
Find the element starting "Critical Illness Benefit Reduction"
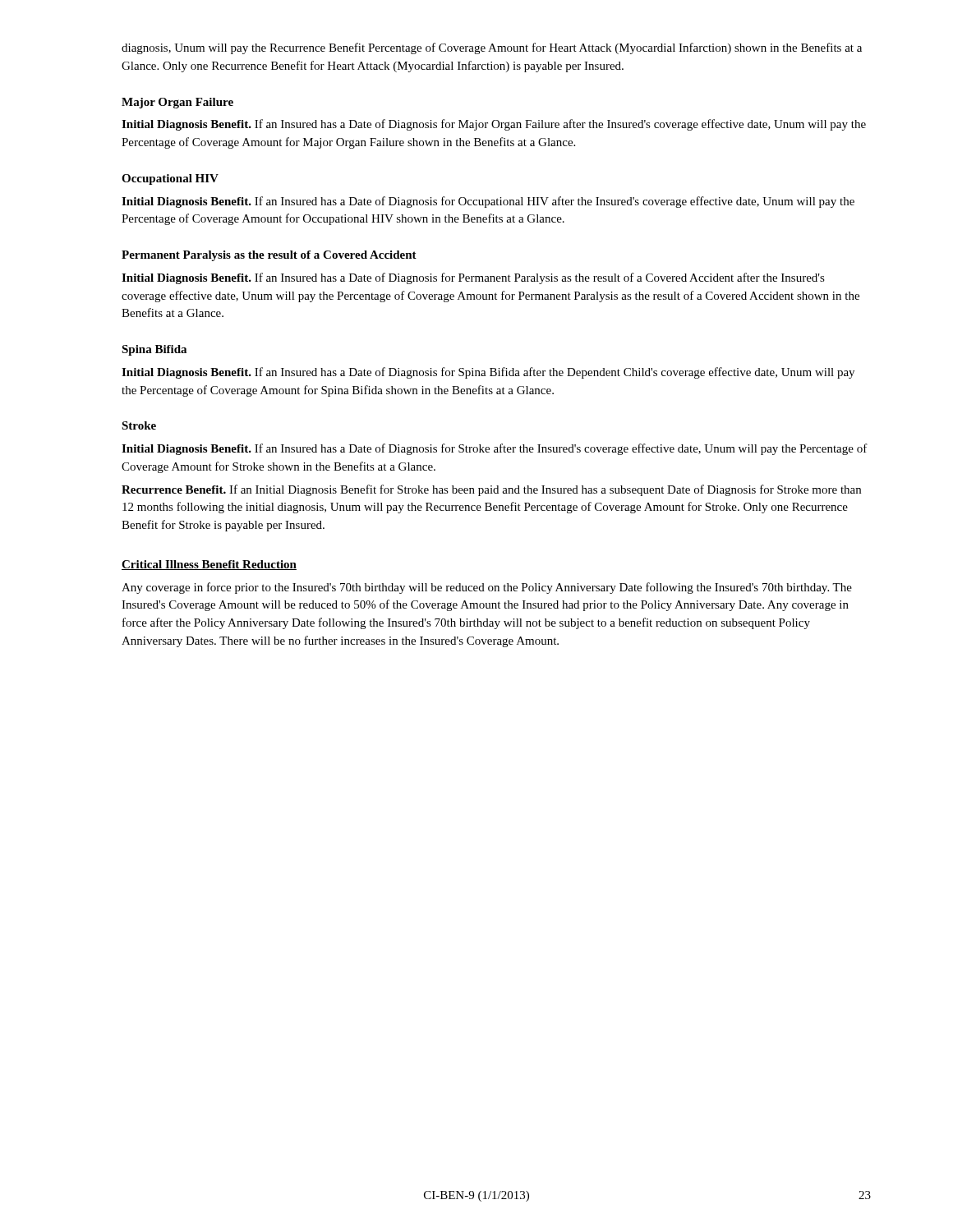point(209,565)
